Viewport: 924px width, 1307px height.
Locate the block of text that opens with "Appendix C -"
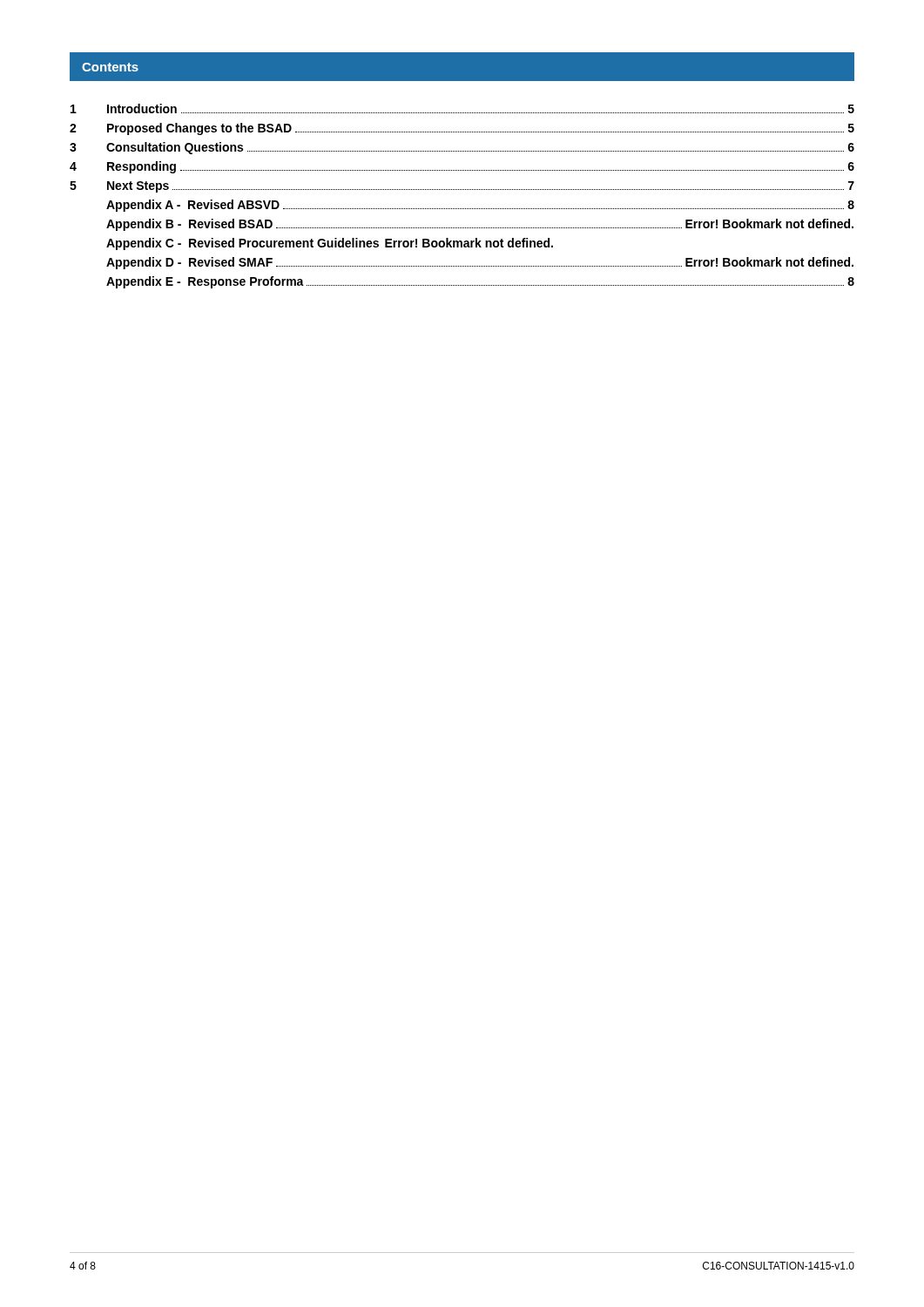[330, 243]
